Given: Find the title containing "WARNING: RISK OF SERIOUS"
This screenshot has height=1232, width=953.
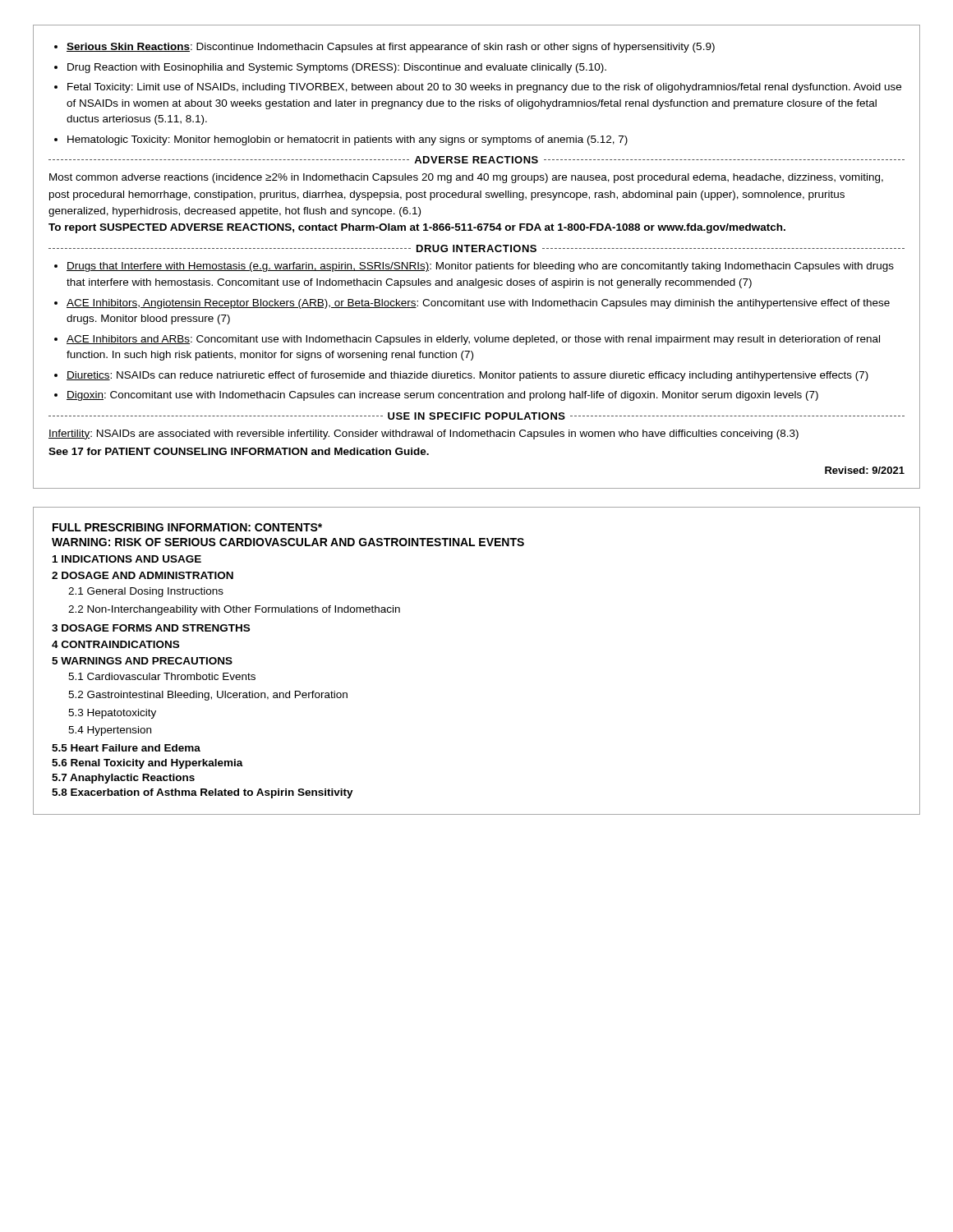Looking at the screenshot, I should [288, 542].
